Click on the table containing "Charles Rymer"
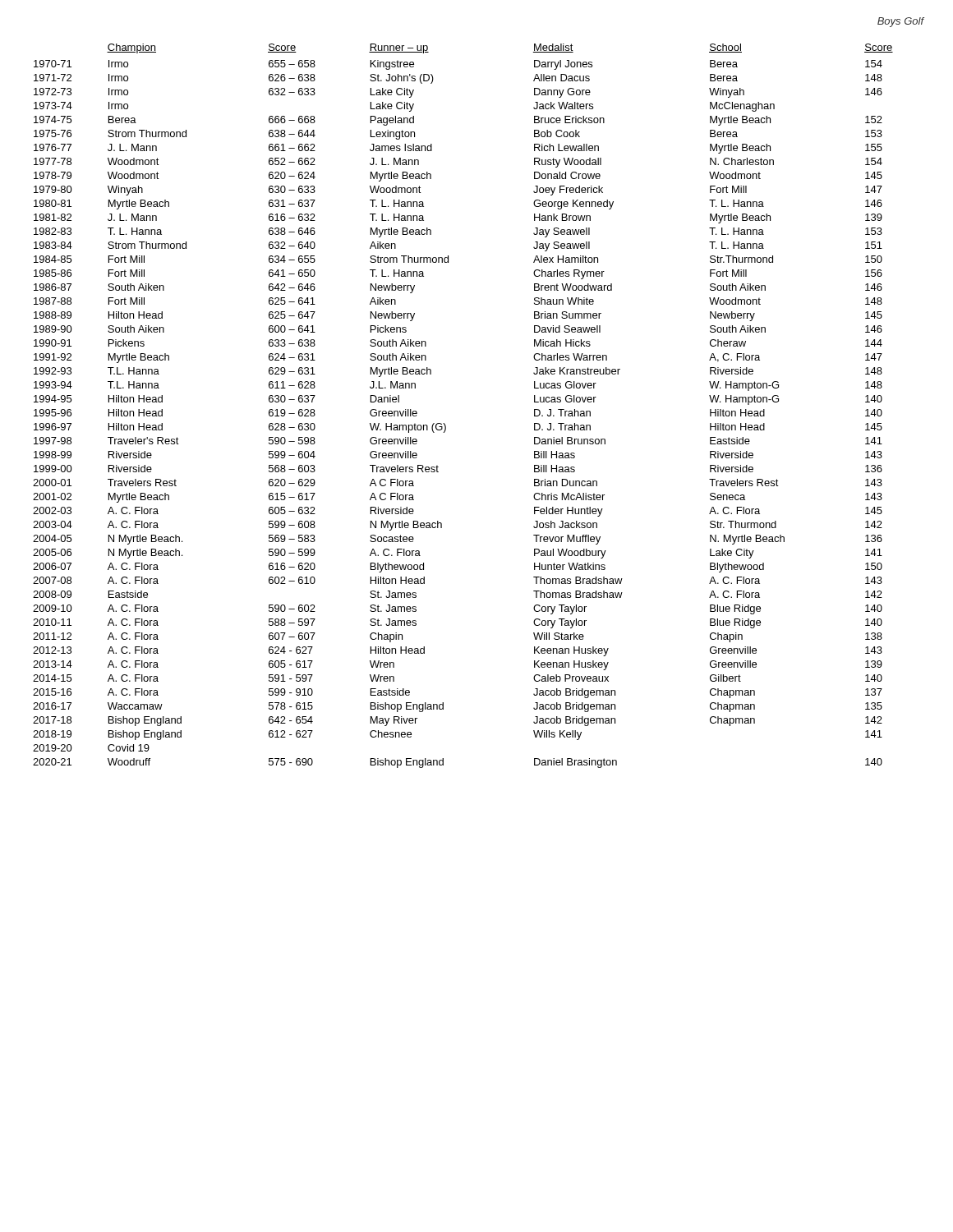The image size is (953, 1232). [476, 404]
